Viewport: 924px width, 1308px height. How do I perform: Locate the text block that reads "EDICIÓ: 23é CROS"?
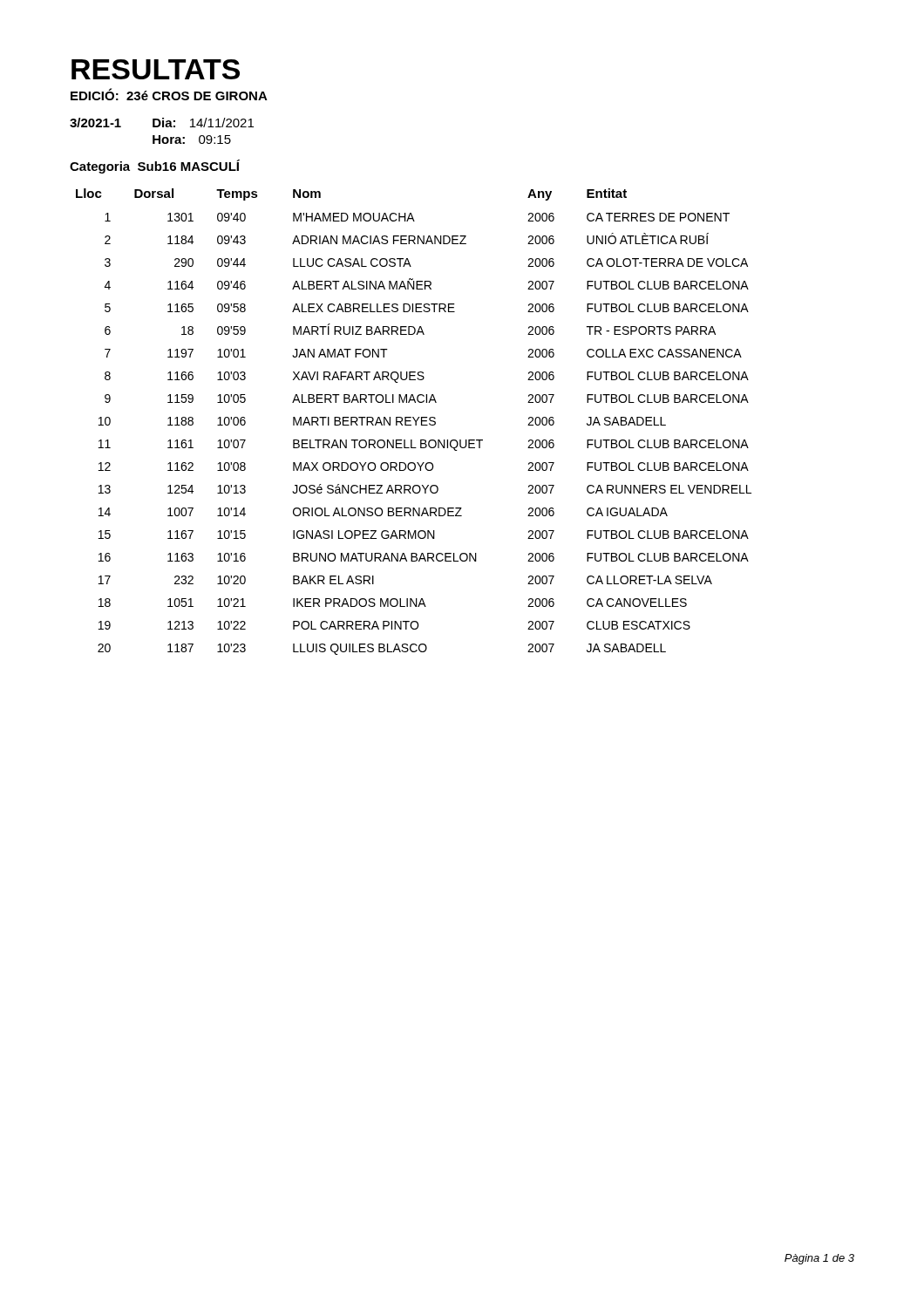pos(169,95)
